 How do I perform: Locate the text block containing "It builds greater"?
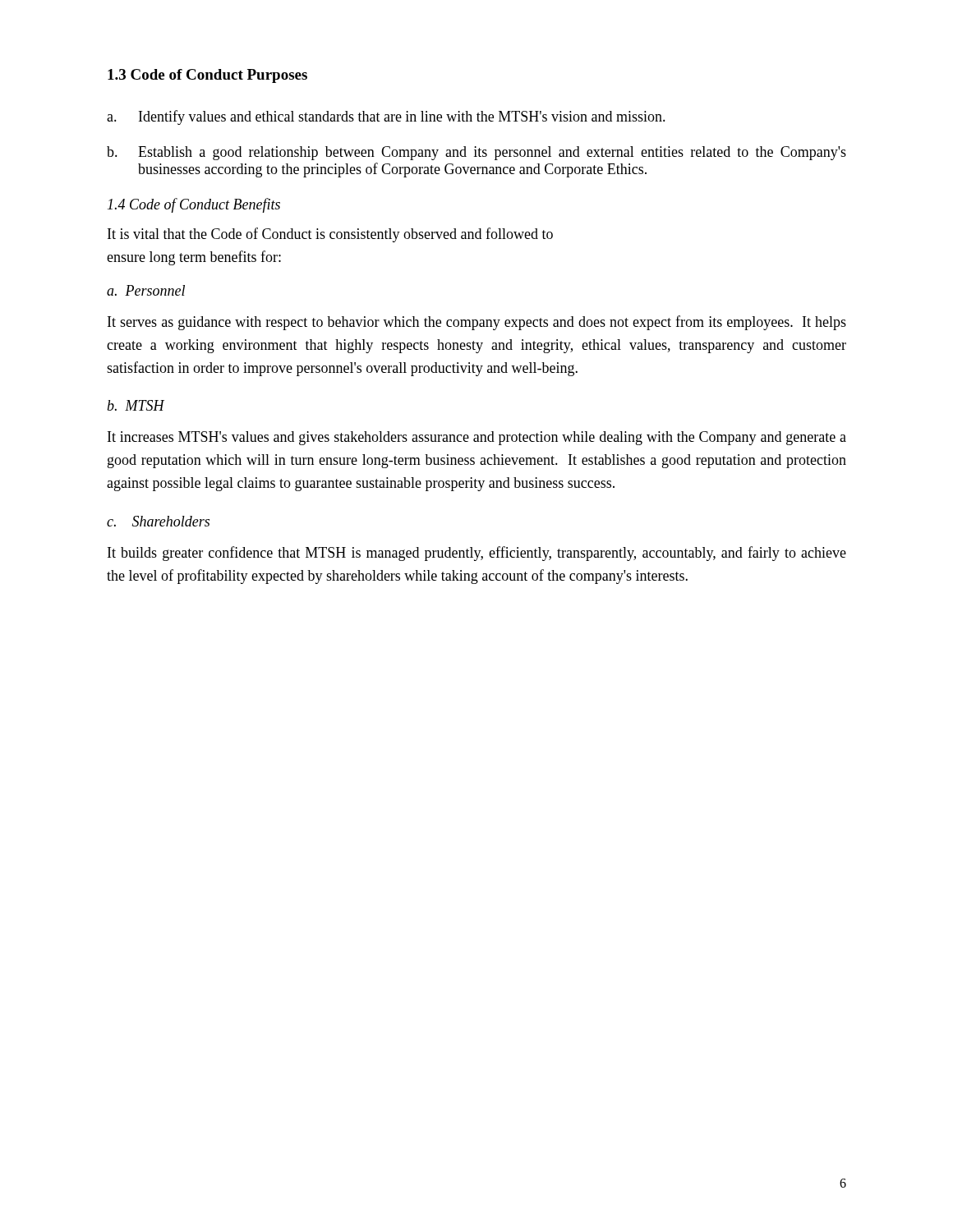(476, 564)
